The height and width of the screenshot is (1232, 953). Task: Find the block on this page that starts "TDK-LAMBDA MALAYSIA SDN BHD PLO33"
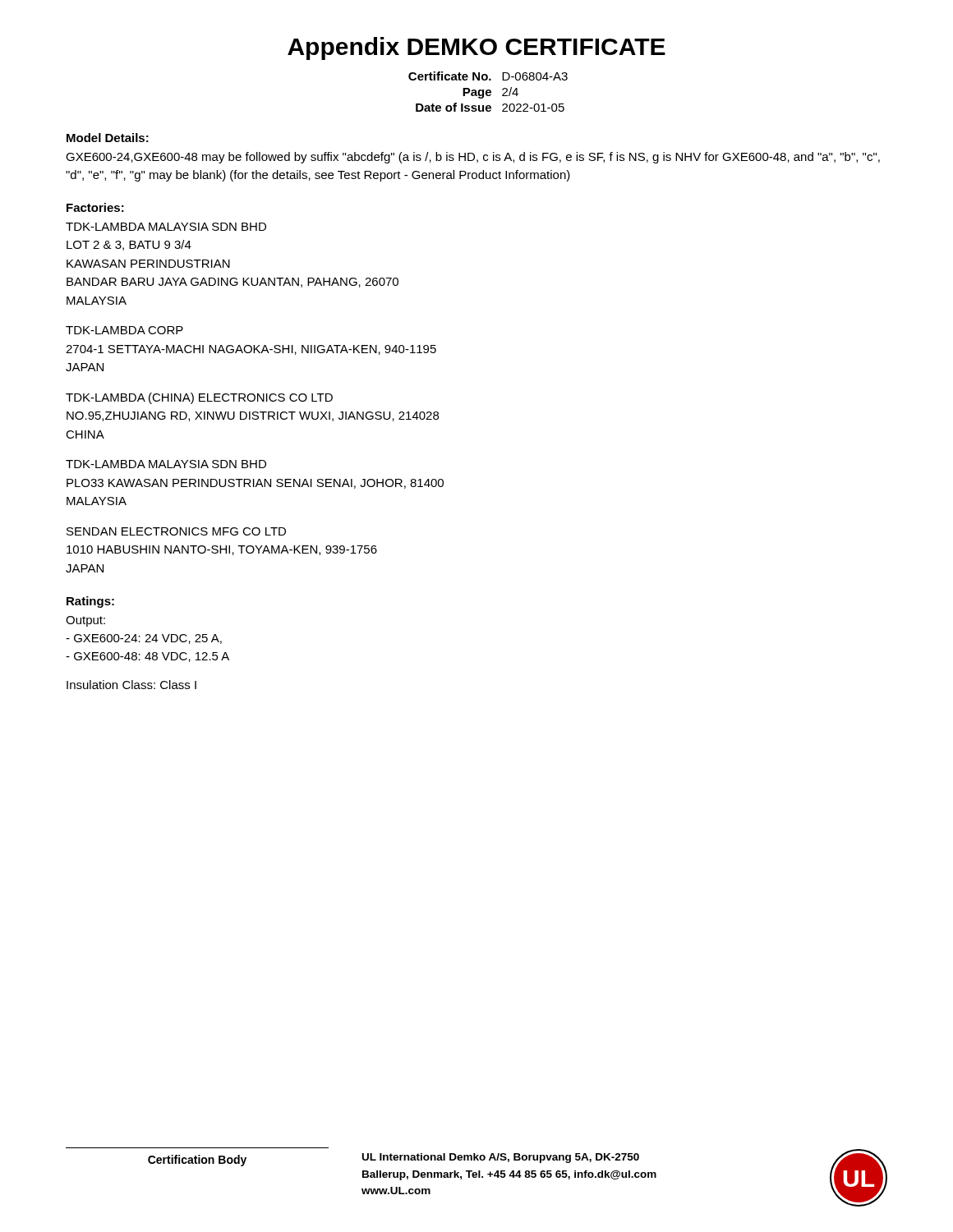click(166, 464)
